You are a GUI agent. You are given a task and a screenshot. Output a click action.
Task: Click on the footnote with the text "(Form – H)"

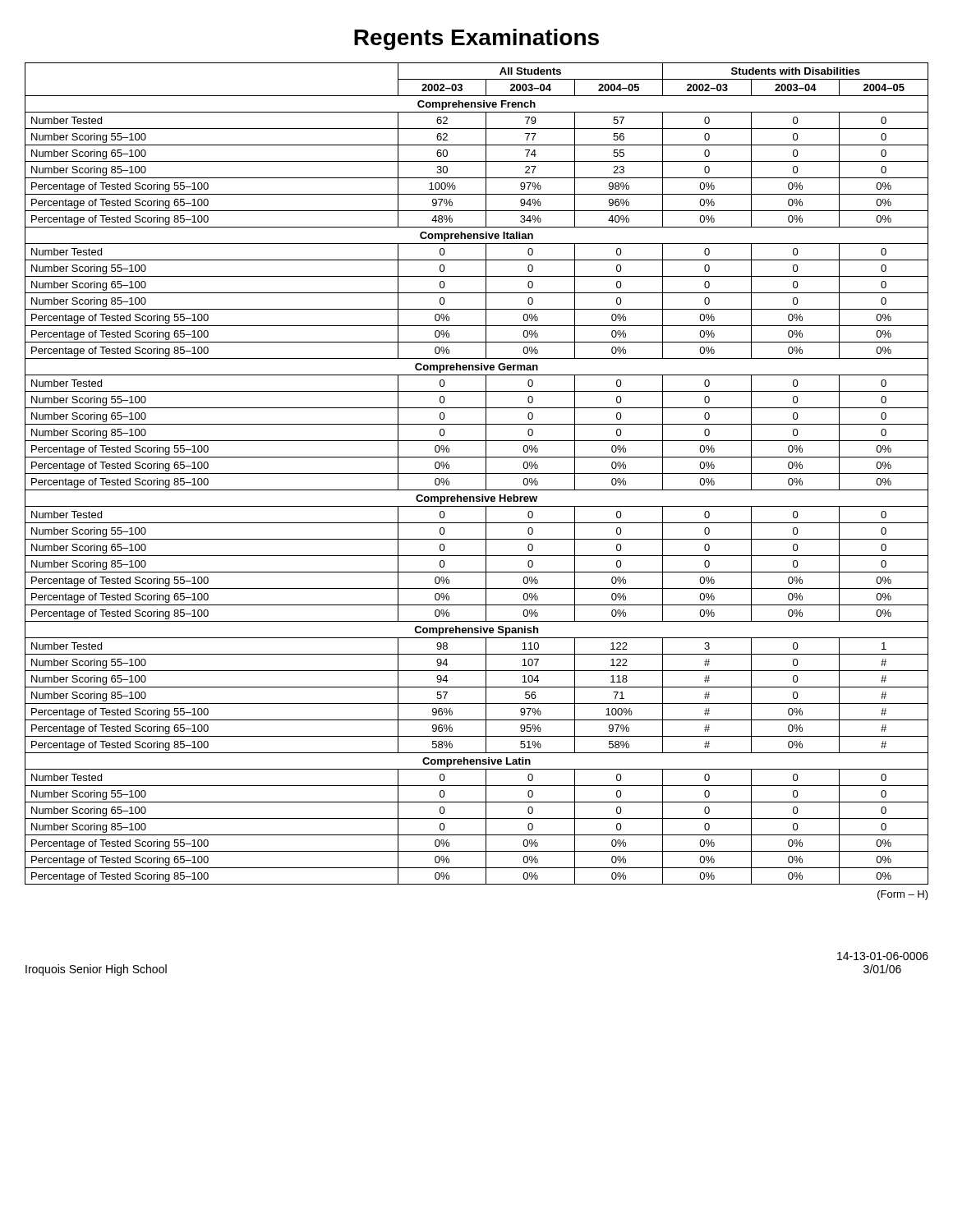[903, 894]
